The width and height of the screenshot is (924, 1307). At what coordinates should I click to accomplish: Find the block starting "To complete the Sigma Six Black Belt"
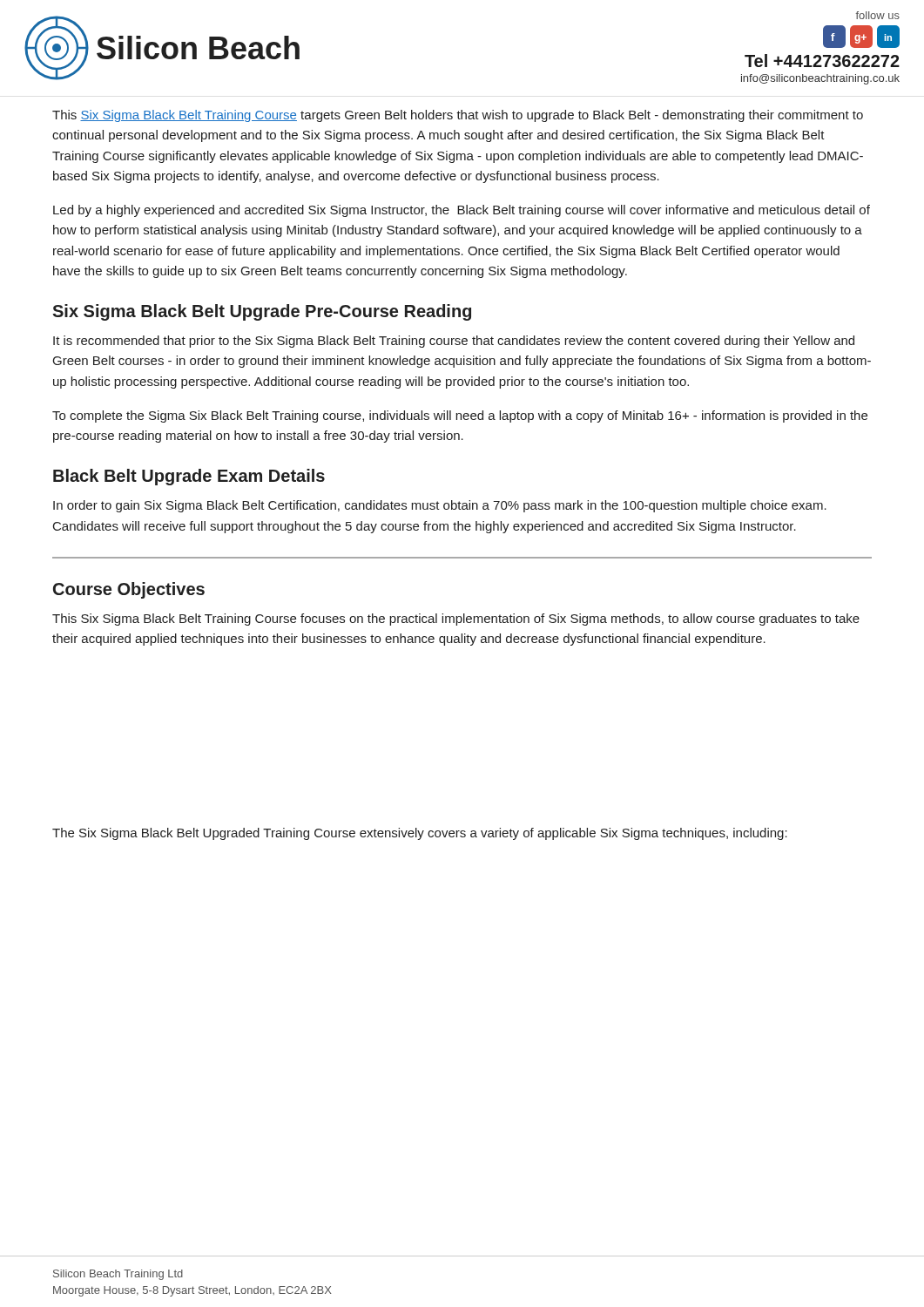point(462,425)
